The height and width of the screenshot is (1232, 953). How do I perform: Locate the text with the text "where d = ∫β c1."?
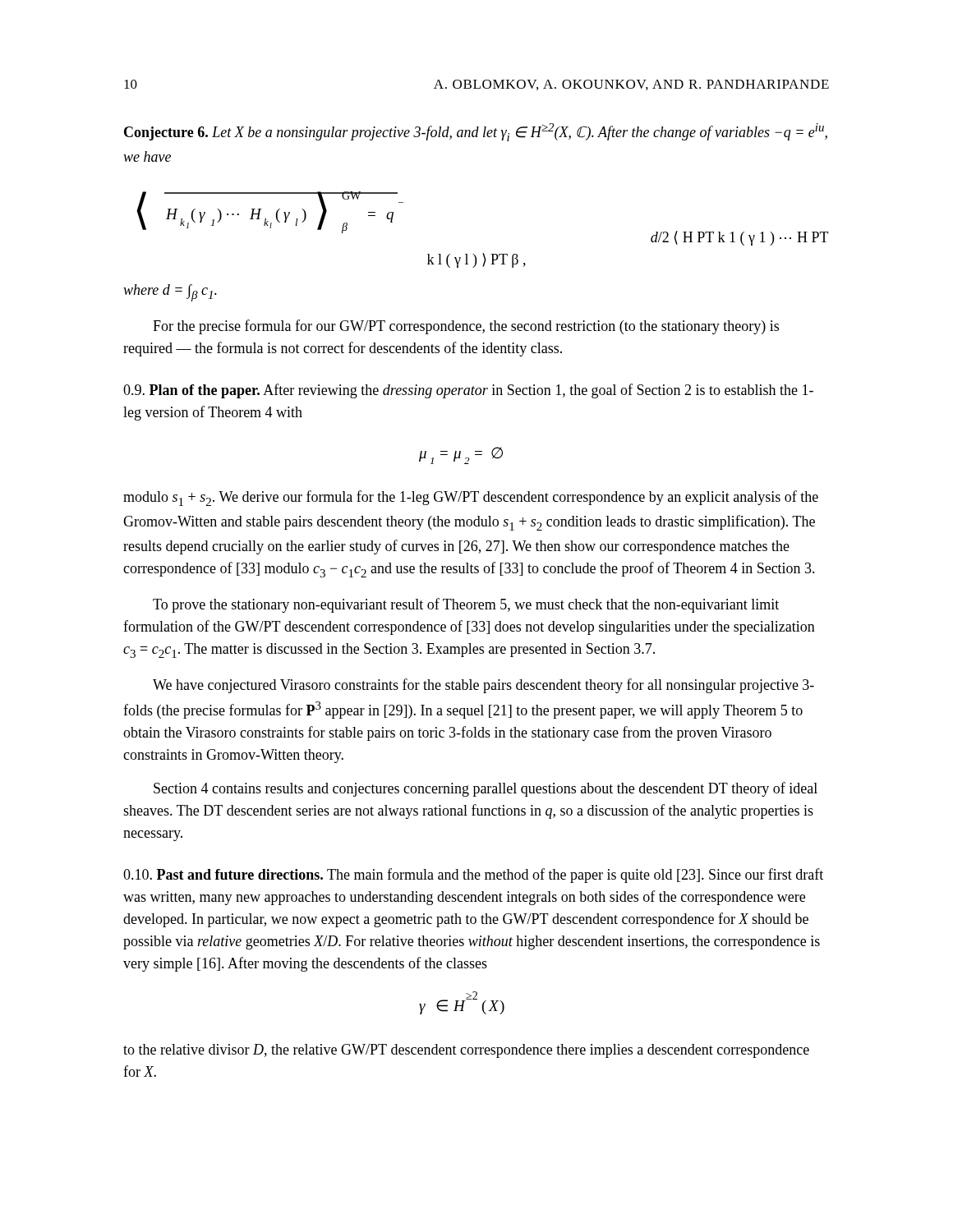[170, 291]
